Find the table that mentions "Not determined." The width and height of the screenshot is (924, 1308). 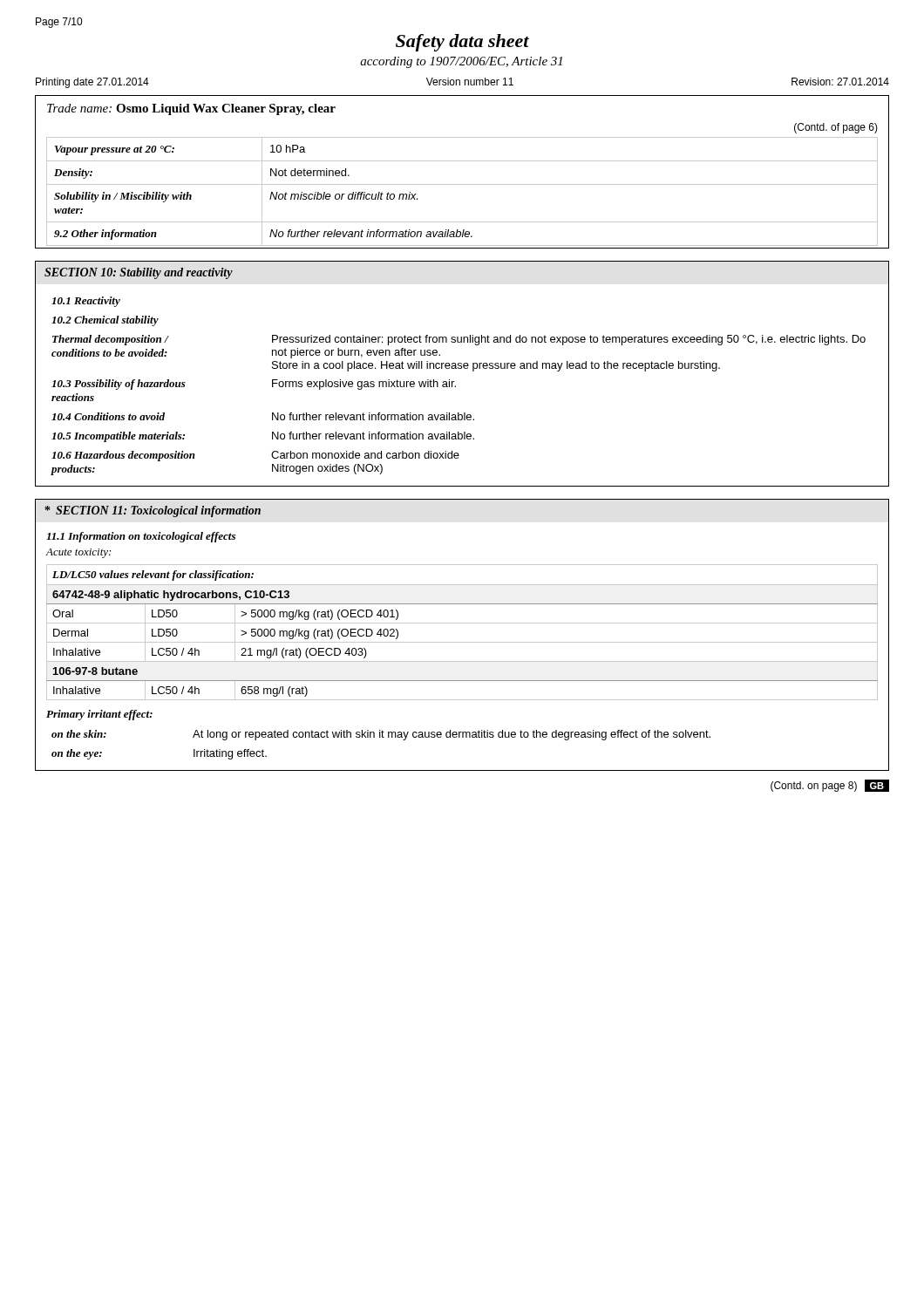(462, 191)
